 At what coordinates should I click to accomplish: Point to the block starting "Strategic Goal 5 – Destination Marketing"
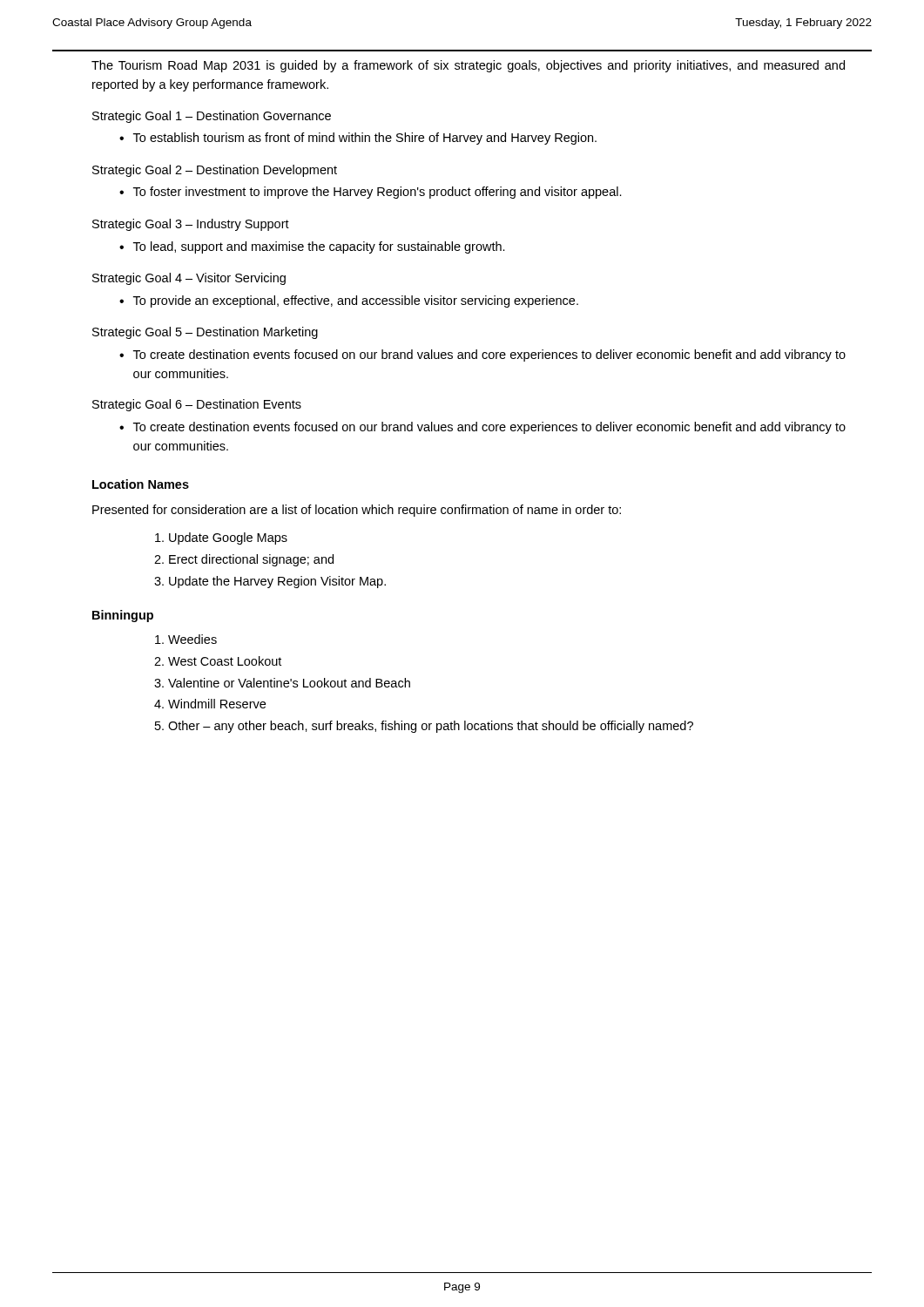[x=205, y=332]
